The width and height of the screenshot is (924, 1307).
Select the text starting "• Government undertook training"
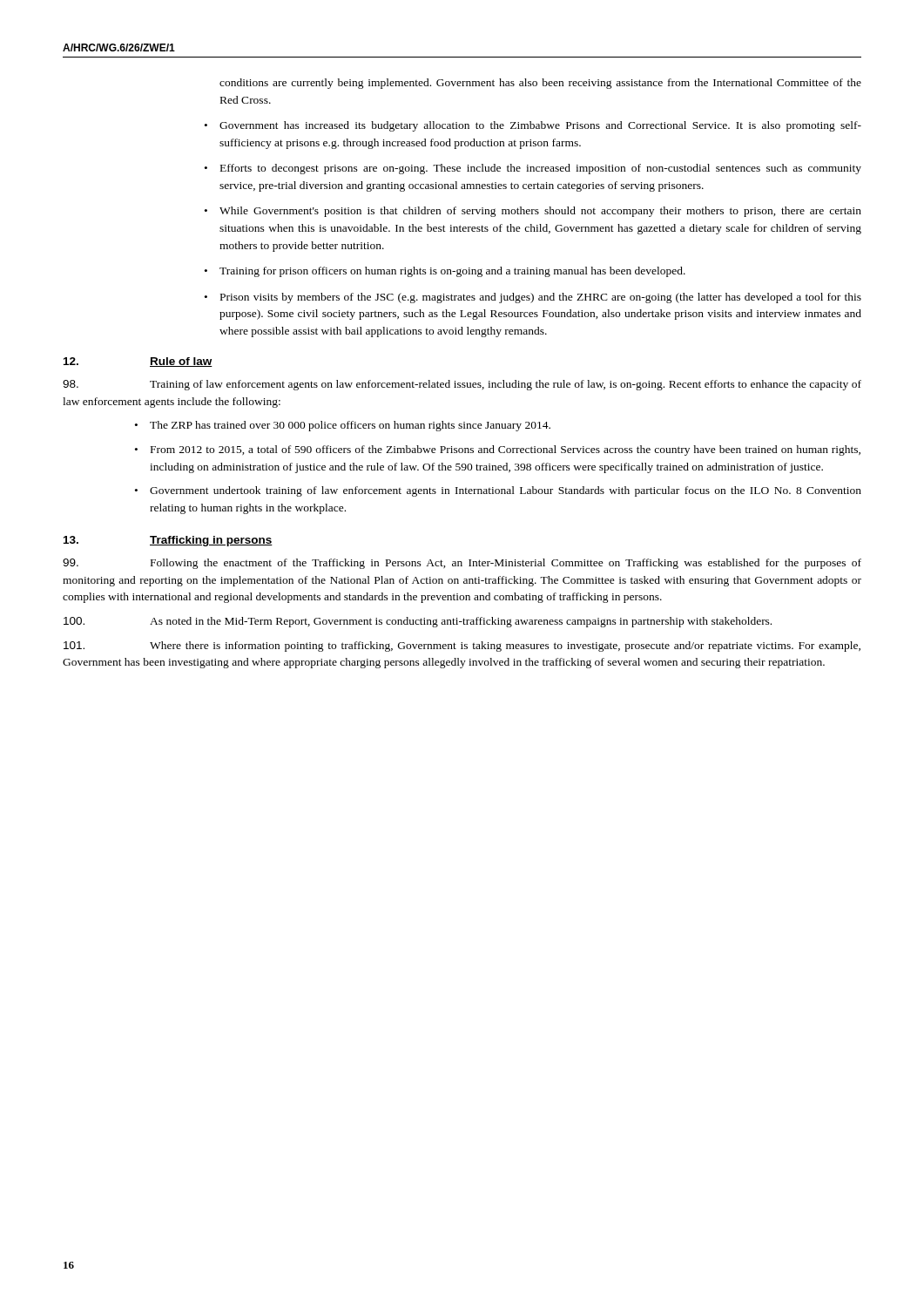tap(498, 498)
